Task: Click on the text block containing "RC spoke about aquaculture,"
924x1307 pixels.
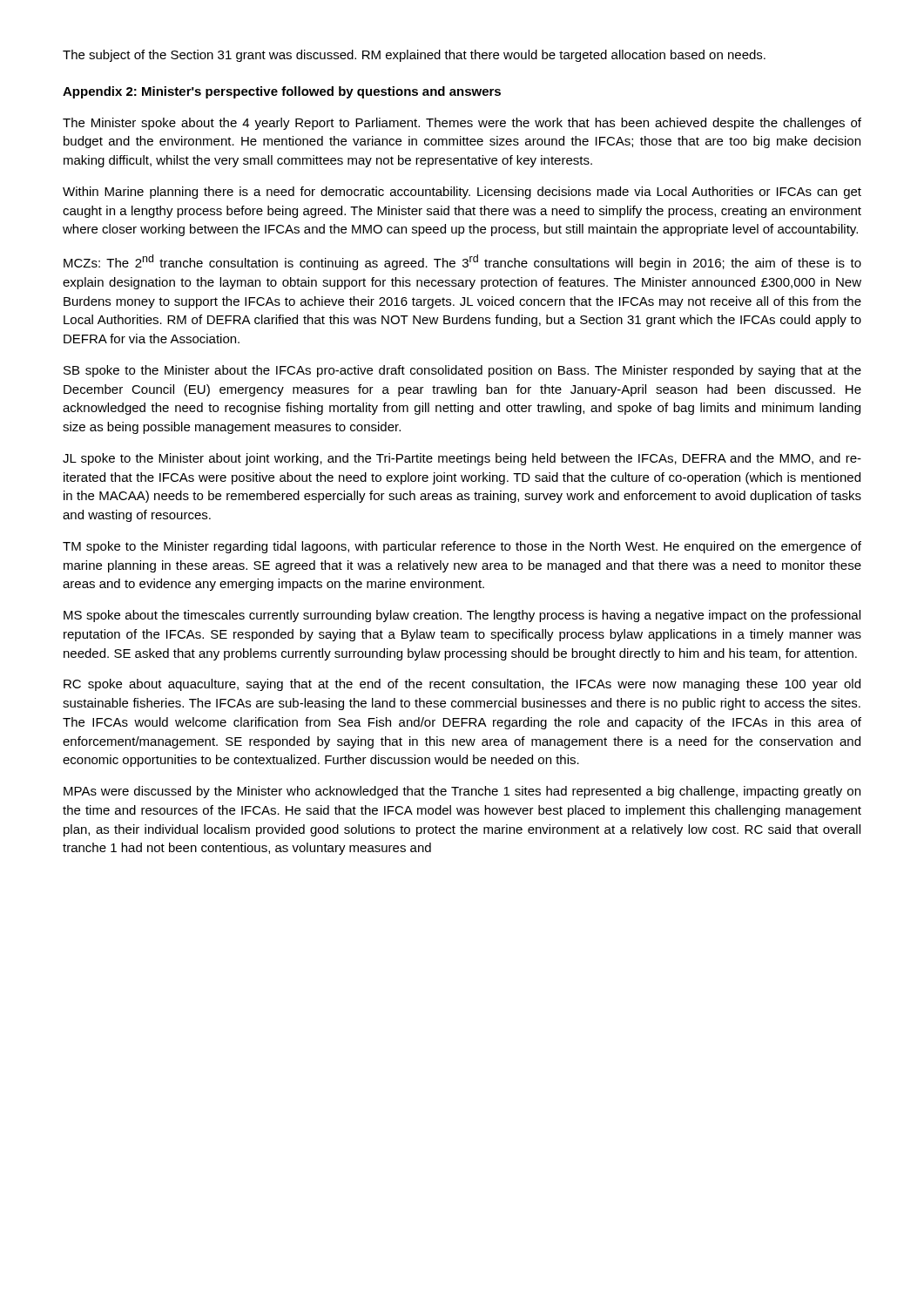Action: point(462,722)
